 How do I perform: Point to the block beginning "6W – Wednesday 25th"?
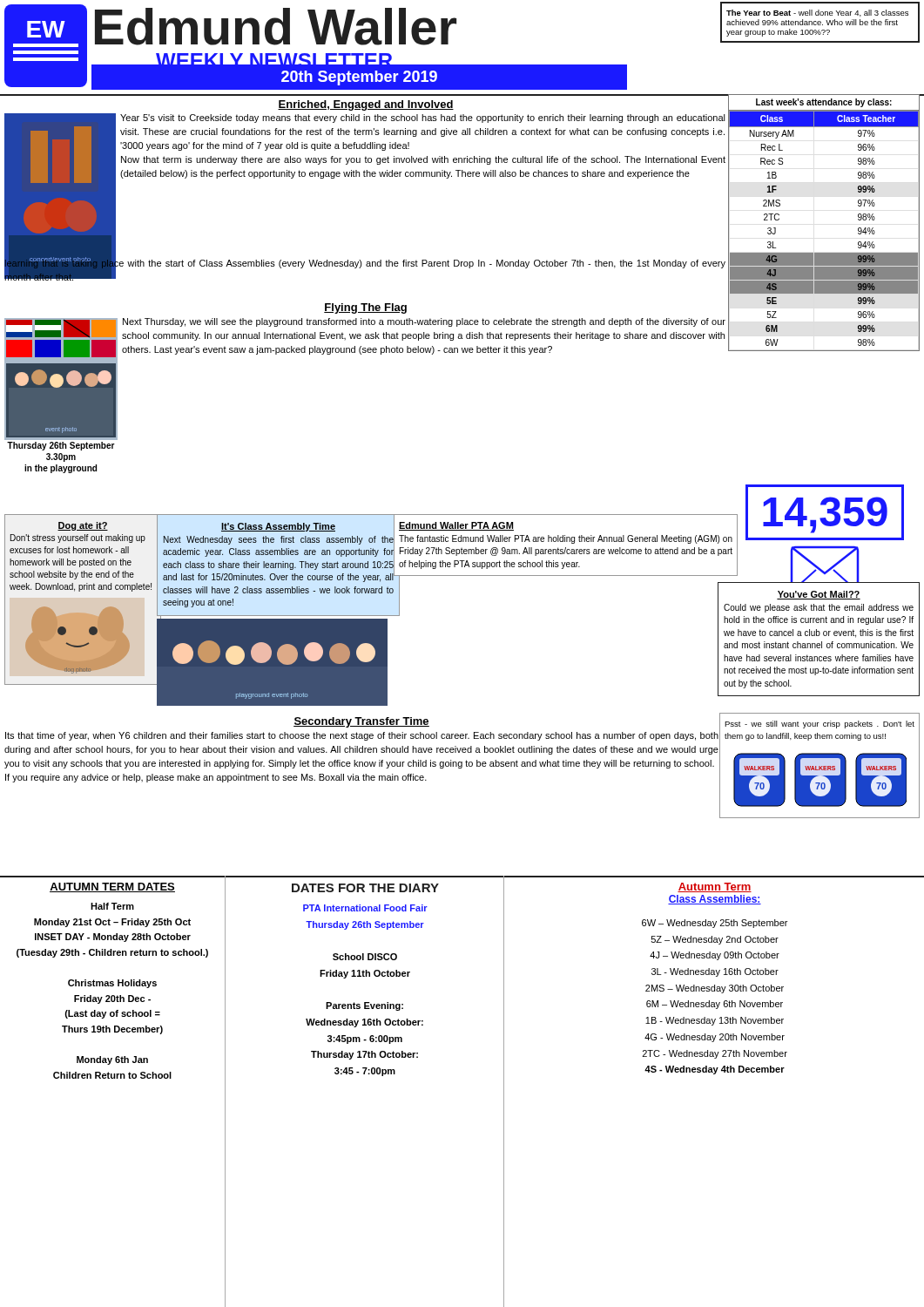[x=715, y=996]
